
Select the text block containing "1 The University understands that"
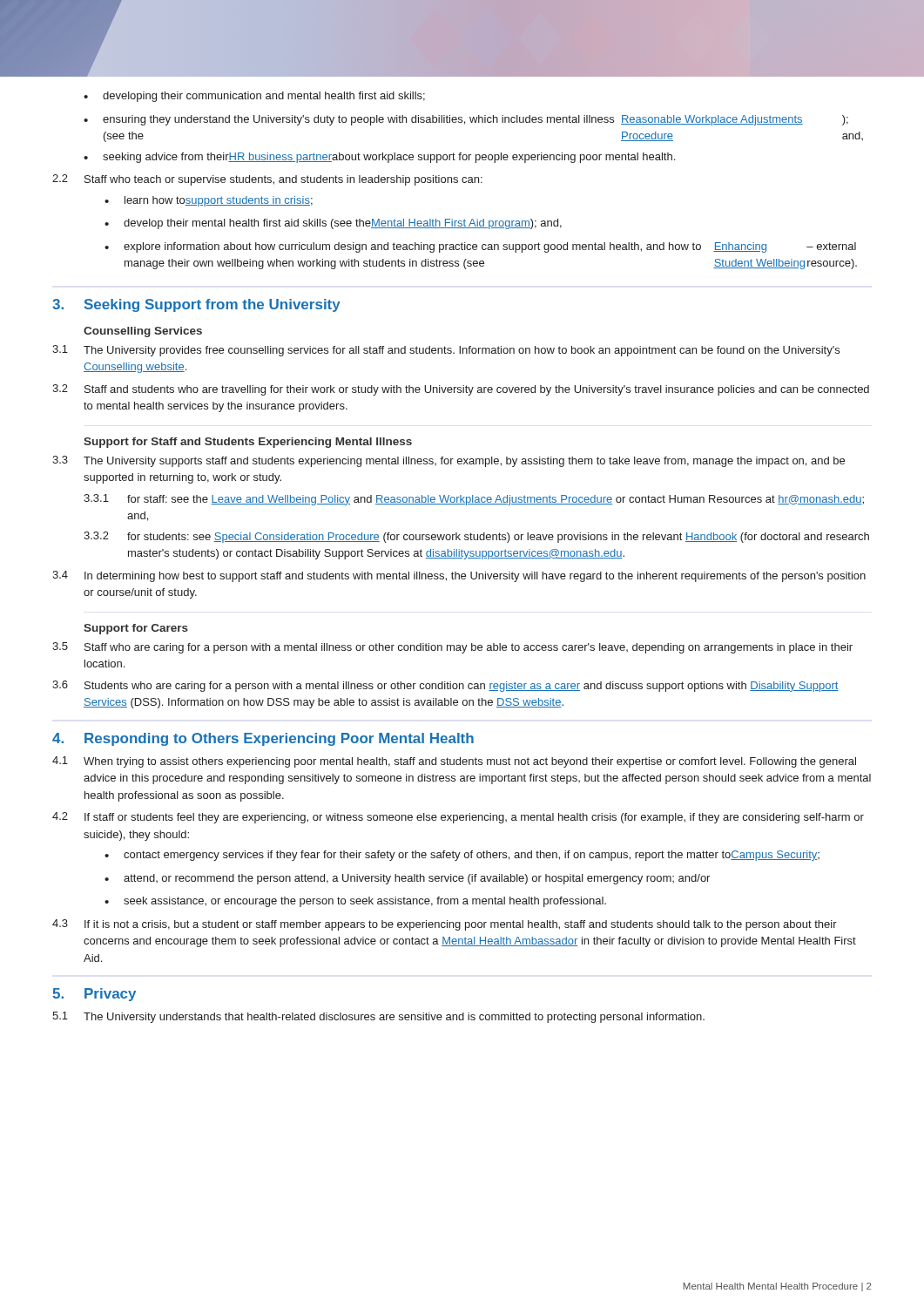(462, 1017)
